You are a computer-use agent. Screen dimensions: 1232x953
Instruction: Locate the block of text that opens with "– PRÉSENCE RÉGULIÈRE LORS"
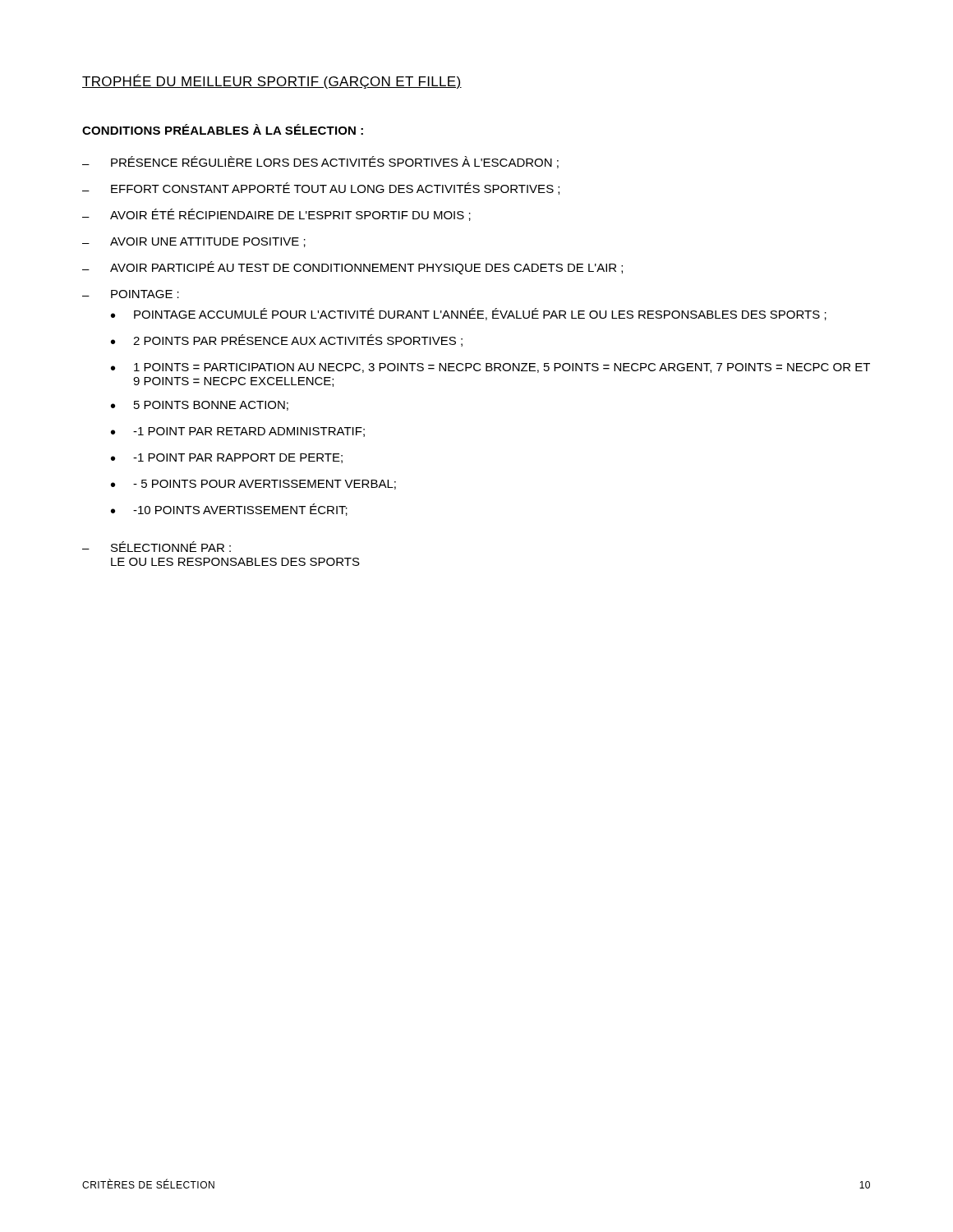pyautogui.click(x=476, y=163)
